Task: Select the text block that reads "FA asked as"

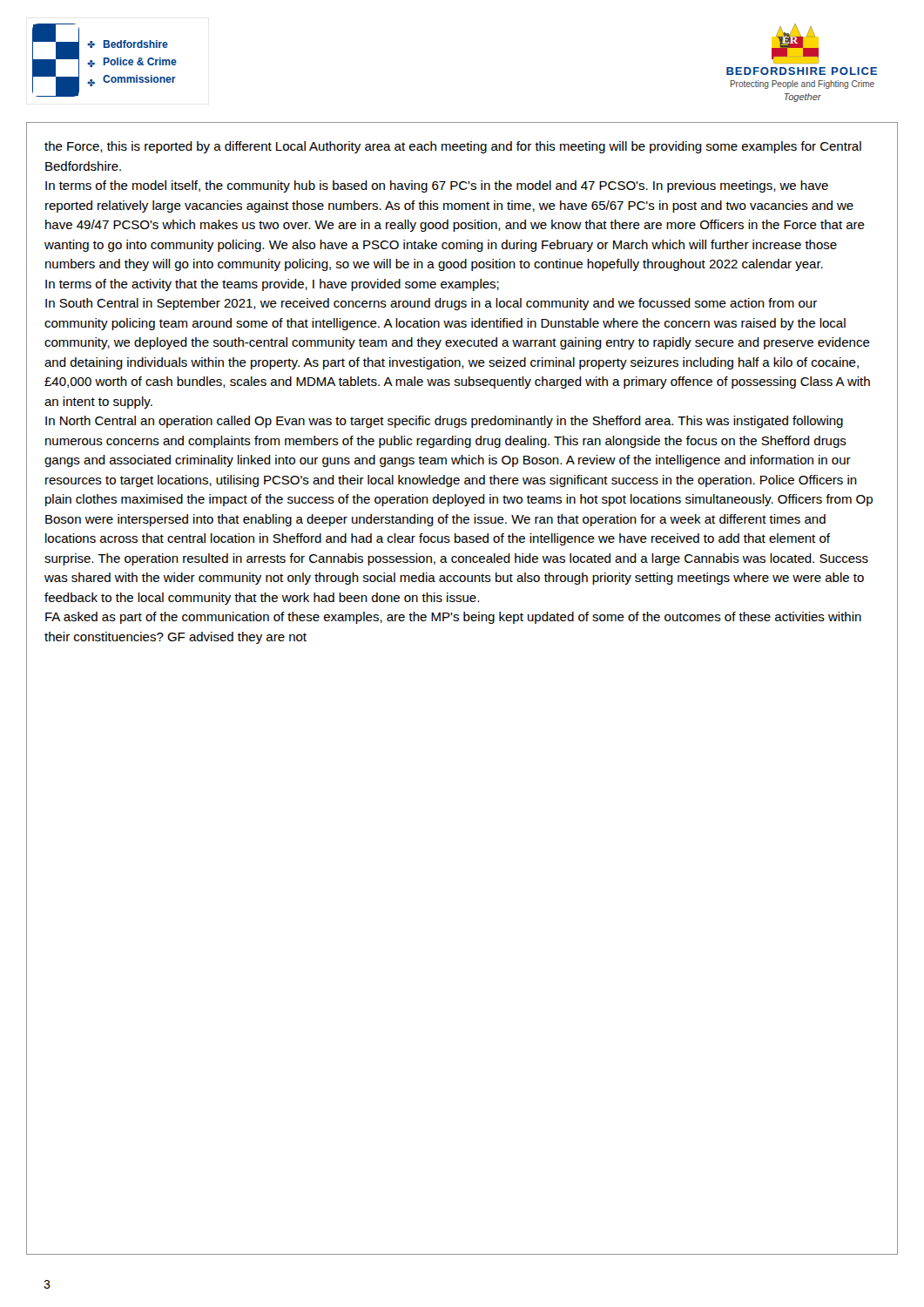Action: (462, 627)
